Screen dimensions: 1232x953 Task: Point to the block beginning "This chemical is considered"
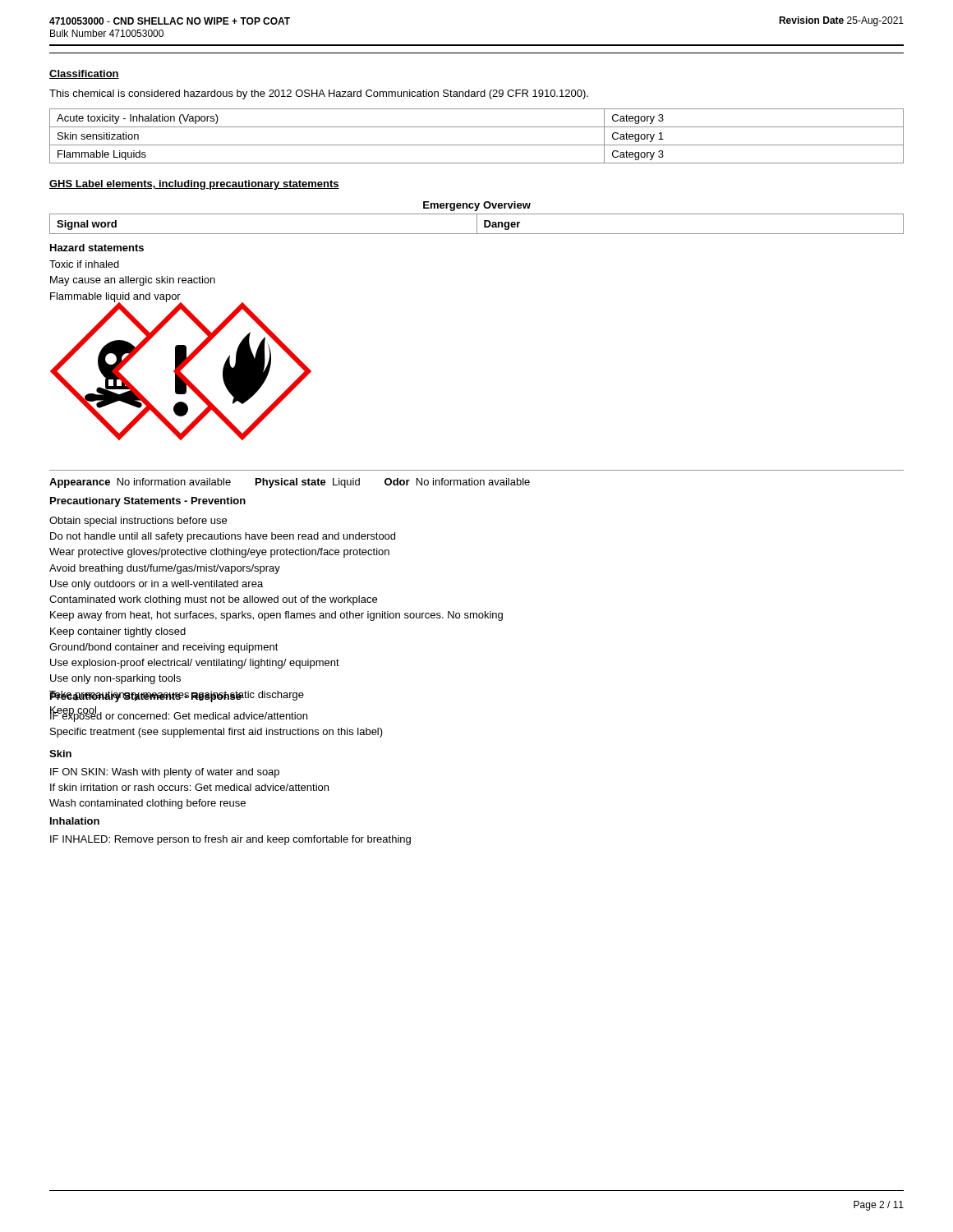click(319, 93)
